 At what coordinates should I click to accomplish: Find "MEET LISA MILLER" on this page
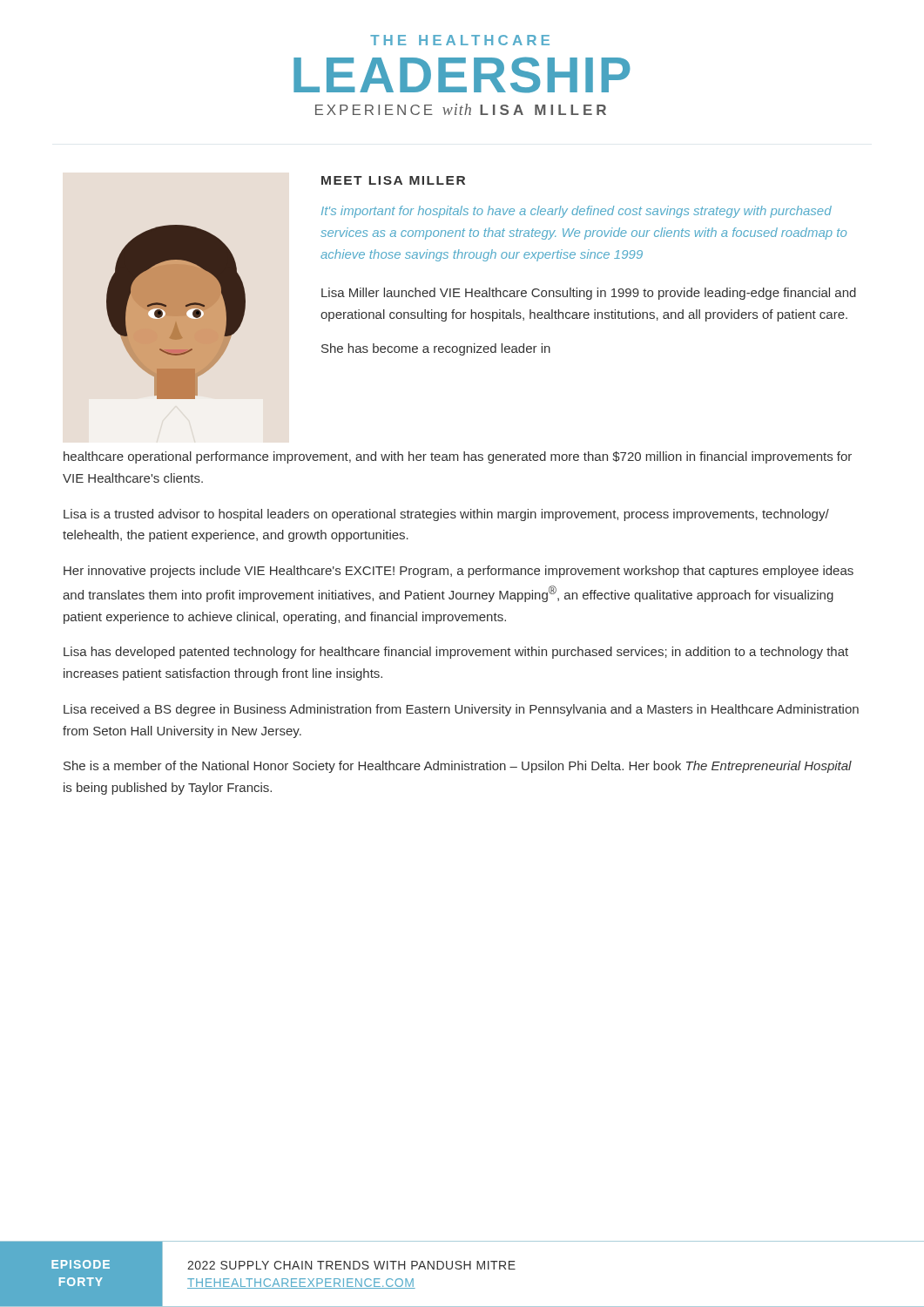(x=394, y=180)
